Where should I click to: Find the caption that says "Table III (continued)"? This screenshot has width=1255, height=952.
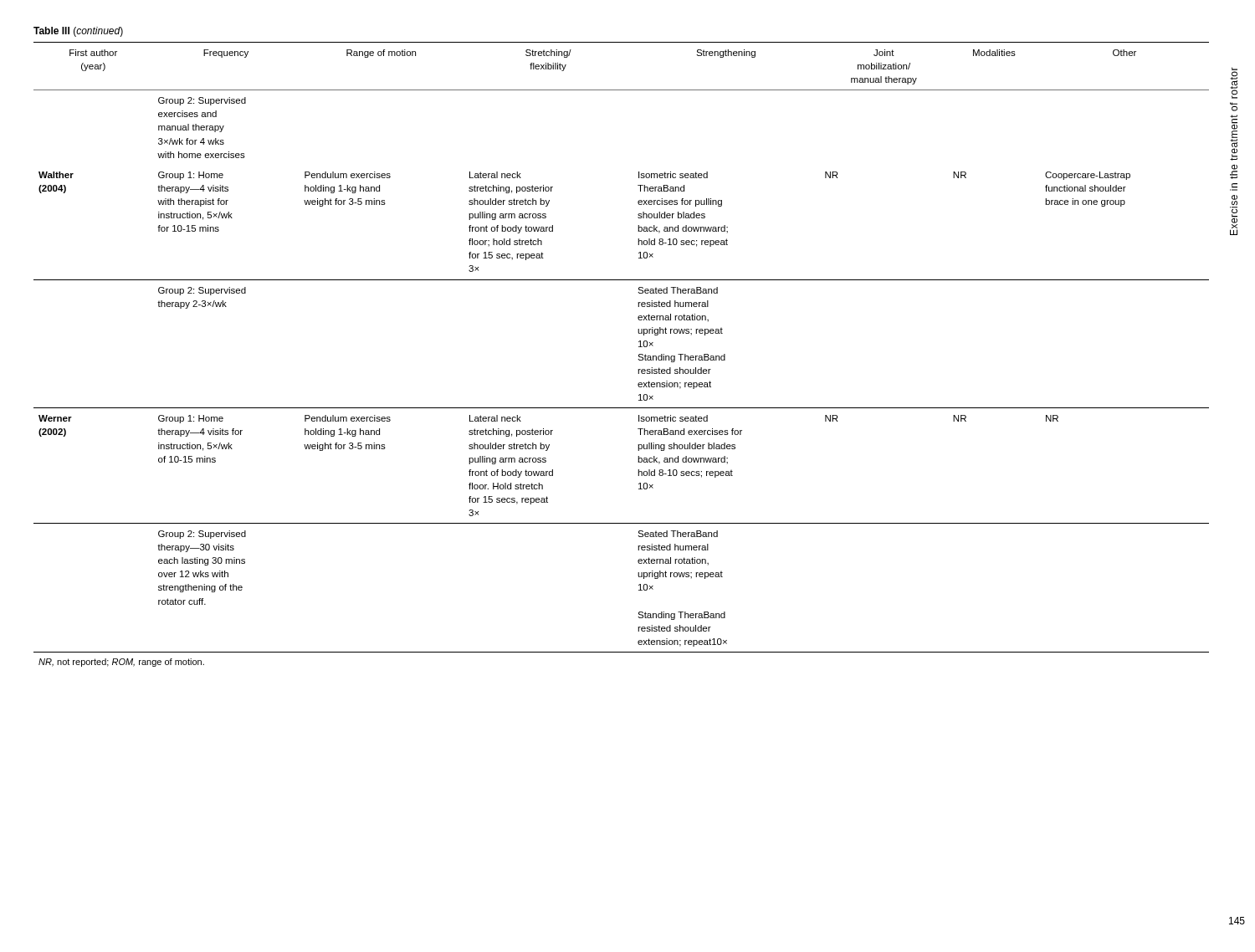click(x=78, y=31)
